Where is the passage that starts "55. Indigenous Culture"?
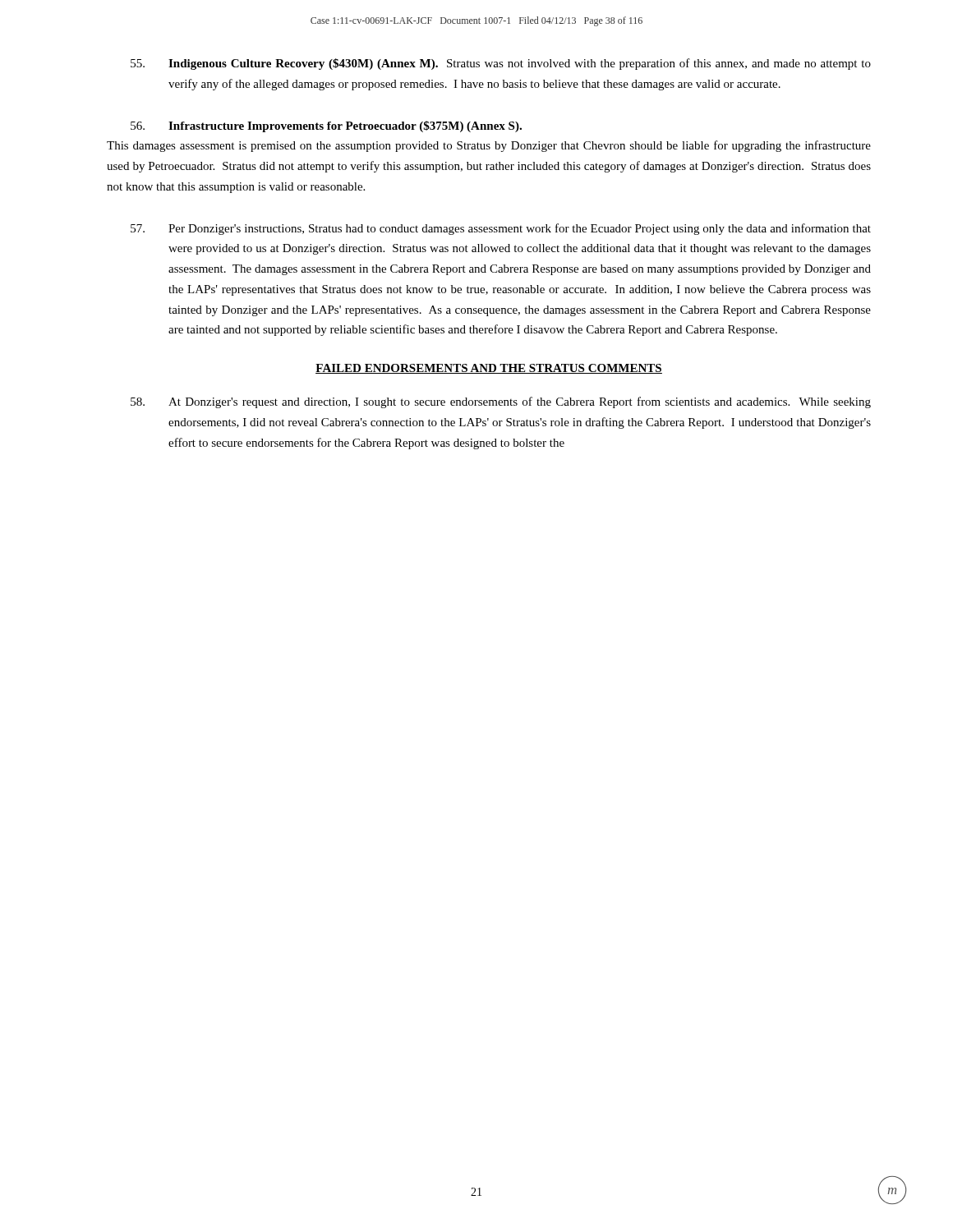Image resolution: width=953 pixels, height=1232 pixels. (x=489, y=74)
